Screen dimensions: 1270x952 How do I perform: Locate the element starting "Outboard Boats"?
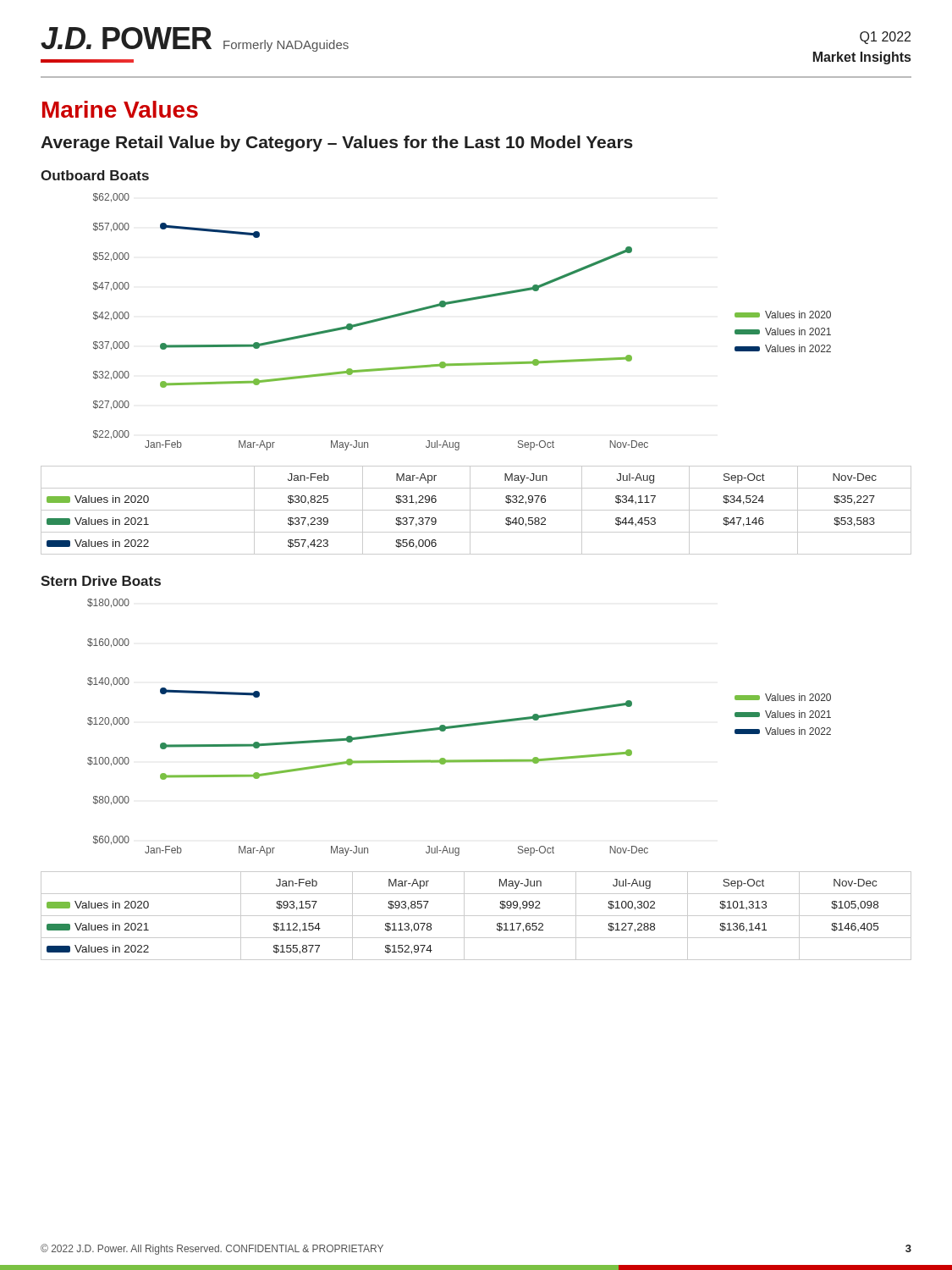click(x=95, y=176)
